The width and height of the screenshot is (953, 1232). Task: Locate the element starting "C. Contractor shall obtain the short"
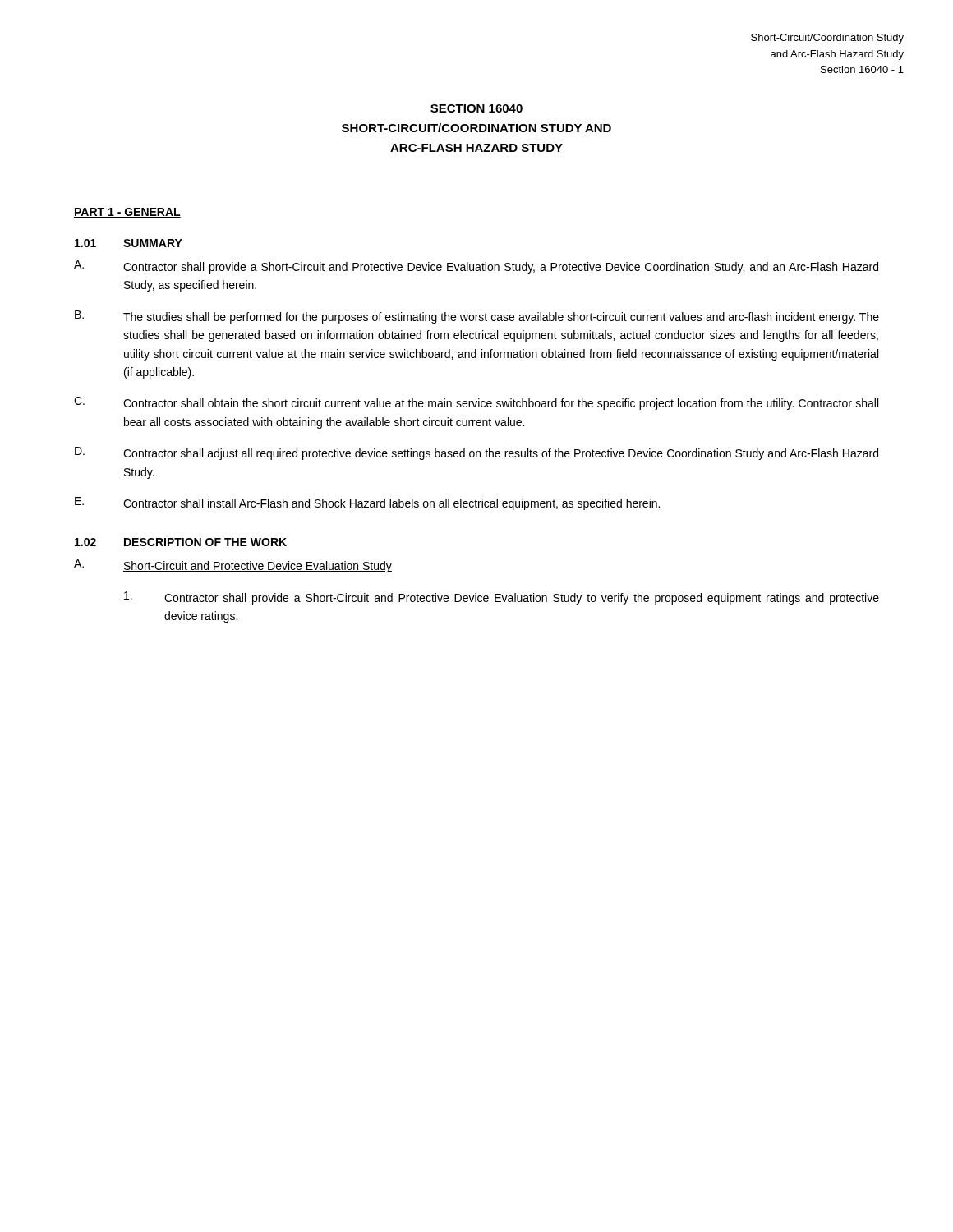click(x=476, y=413)
